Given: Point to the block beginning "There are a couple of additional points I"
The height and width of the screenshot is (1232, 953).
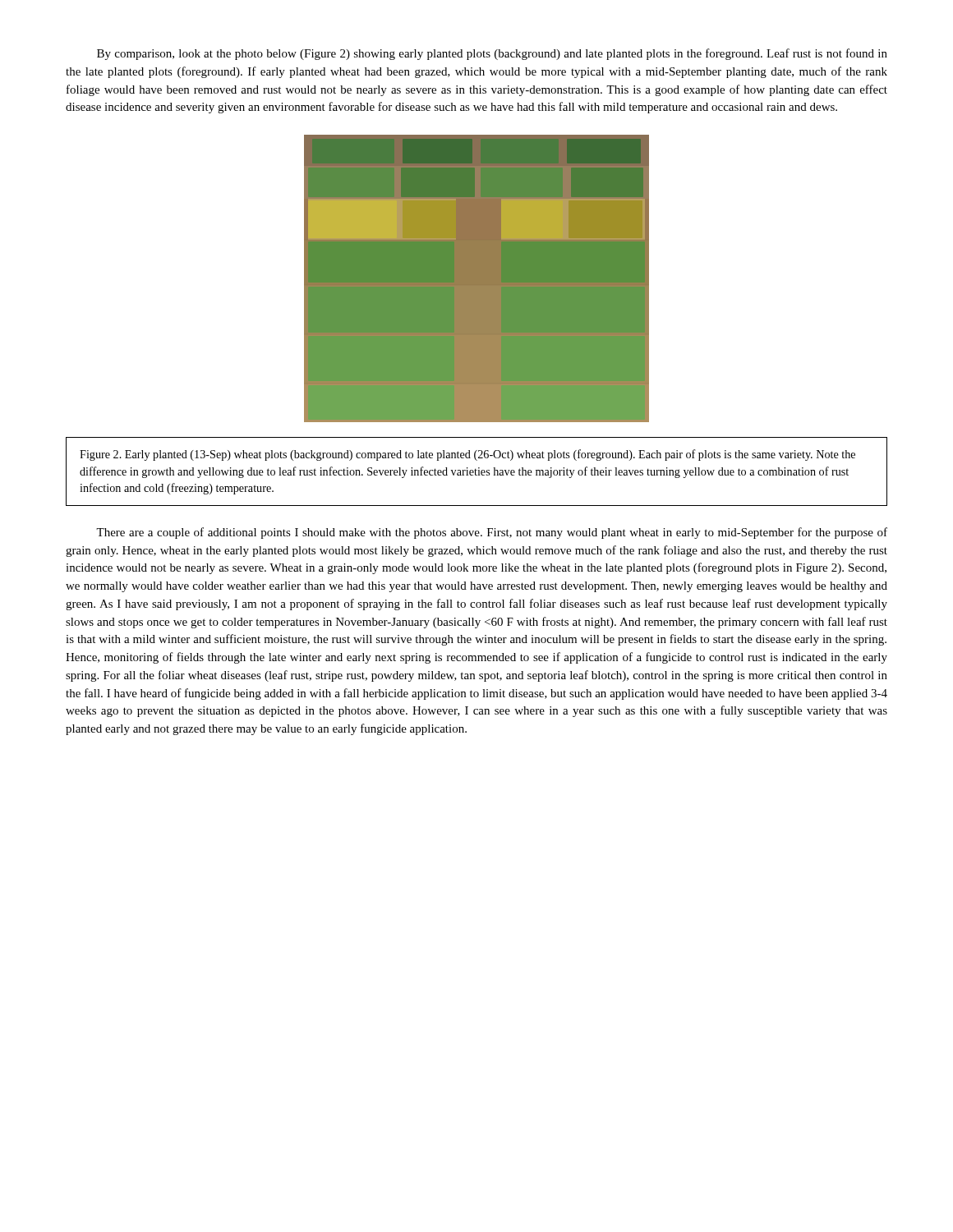Looking at the screenshot, I should 476,630.
